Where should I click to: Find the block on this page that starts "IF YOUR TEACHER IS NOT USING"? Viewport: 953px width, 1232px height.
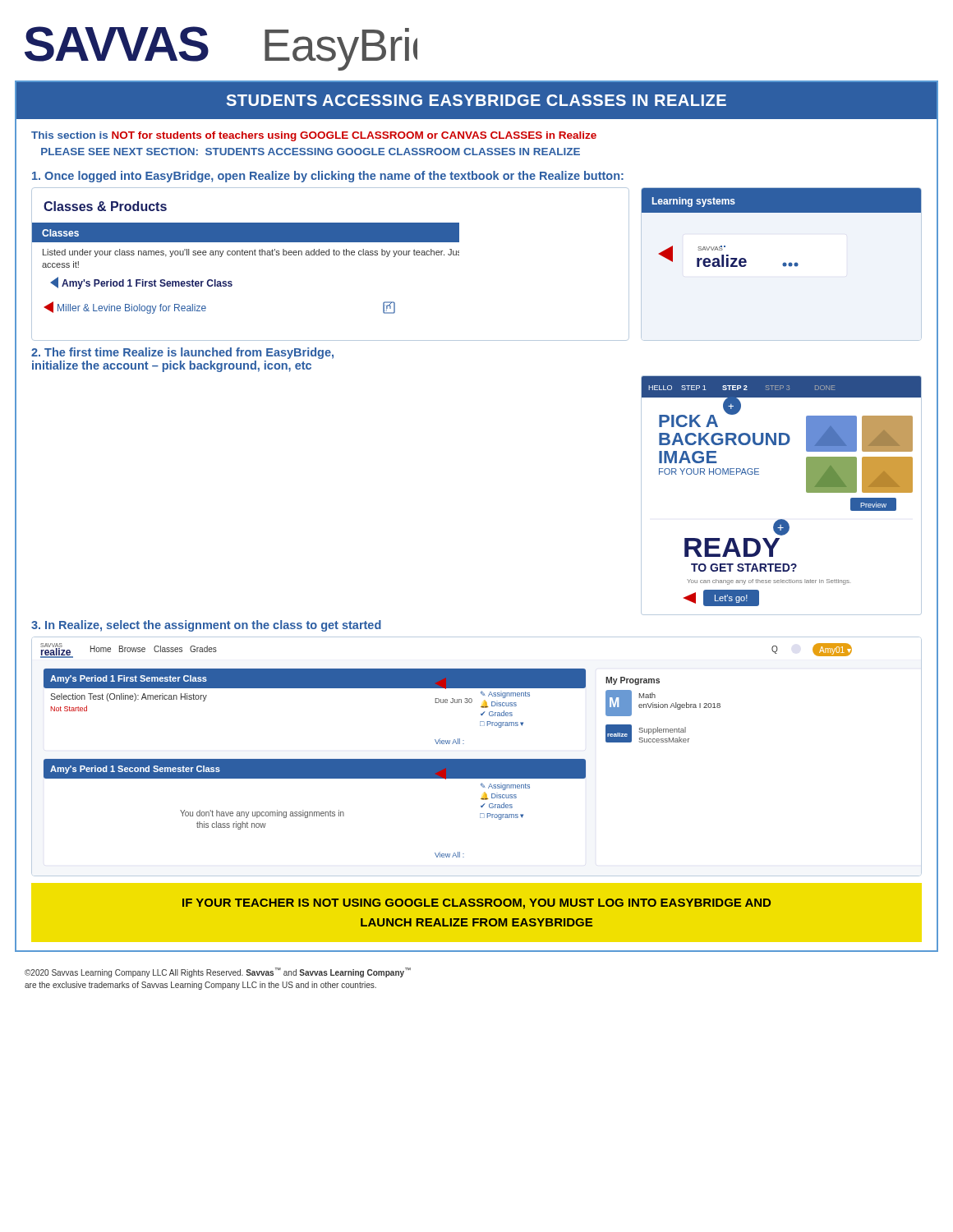(x=476, y=912)
